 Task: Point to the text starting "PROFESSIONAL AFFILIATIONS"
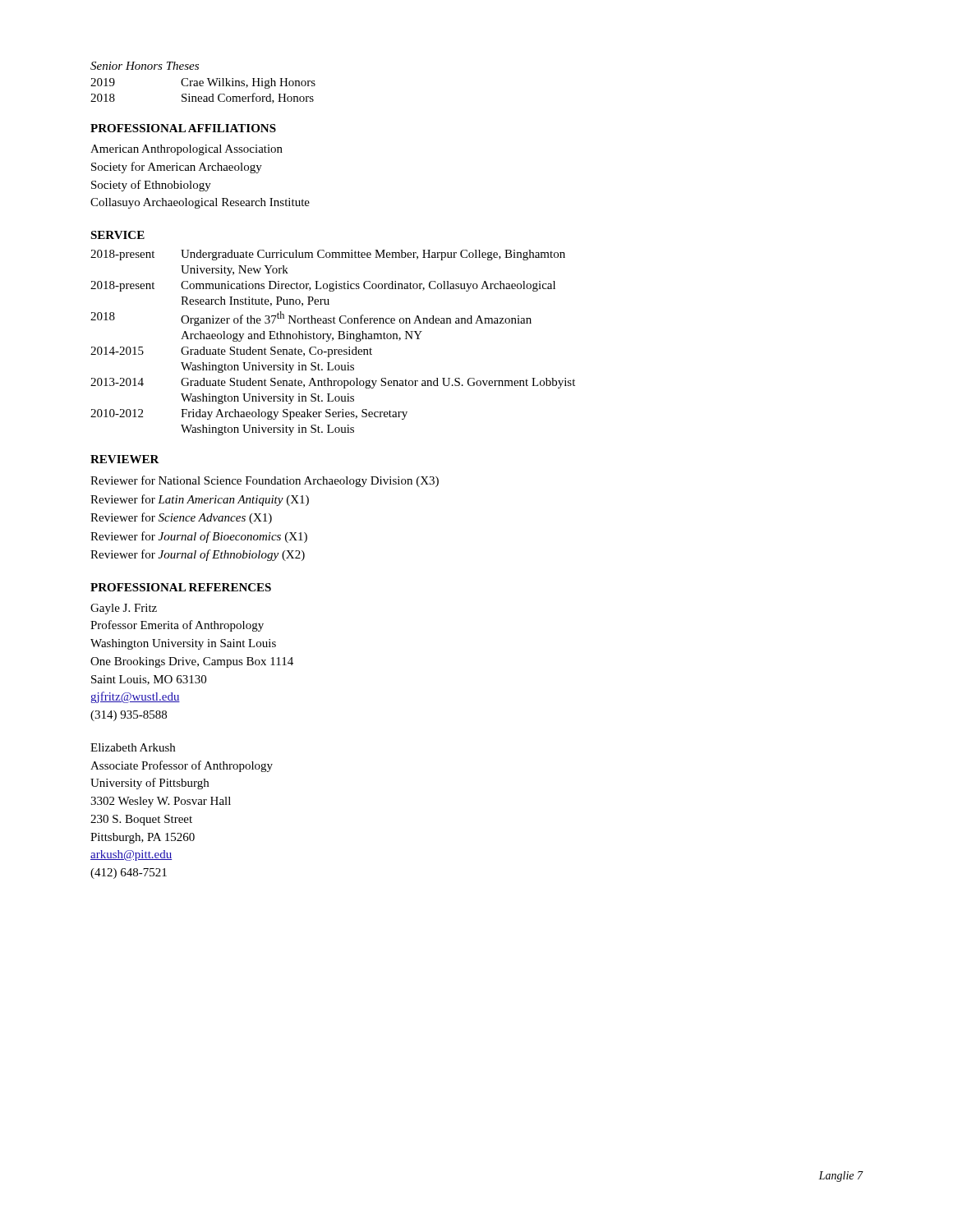coord(183,128)
